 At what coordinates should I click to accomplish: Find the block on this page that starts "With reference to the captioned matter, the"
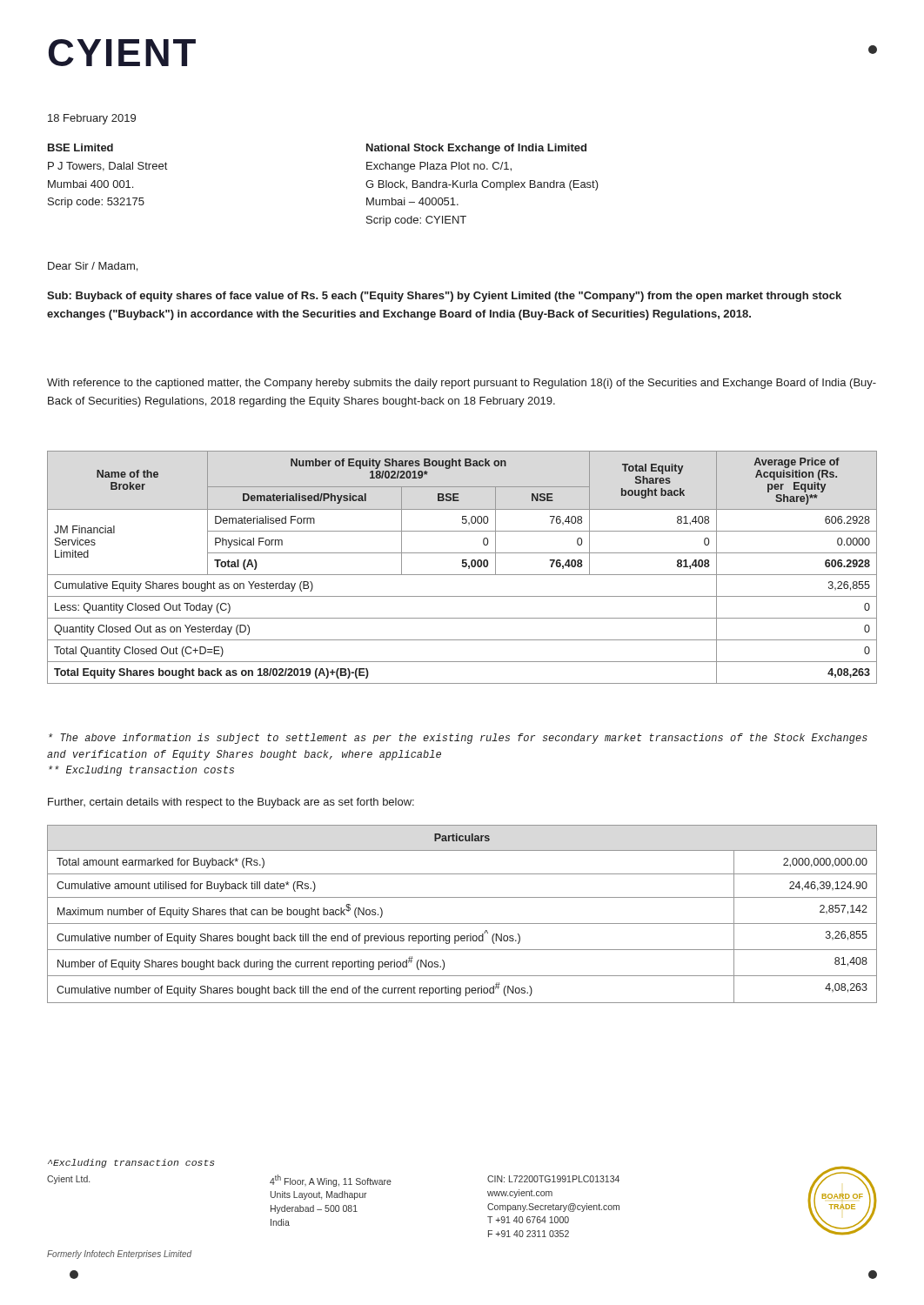[462, 391]
